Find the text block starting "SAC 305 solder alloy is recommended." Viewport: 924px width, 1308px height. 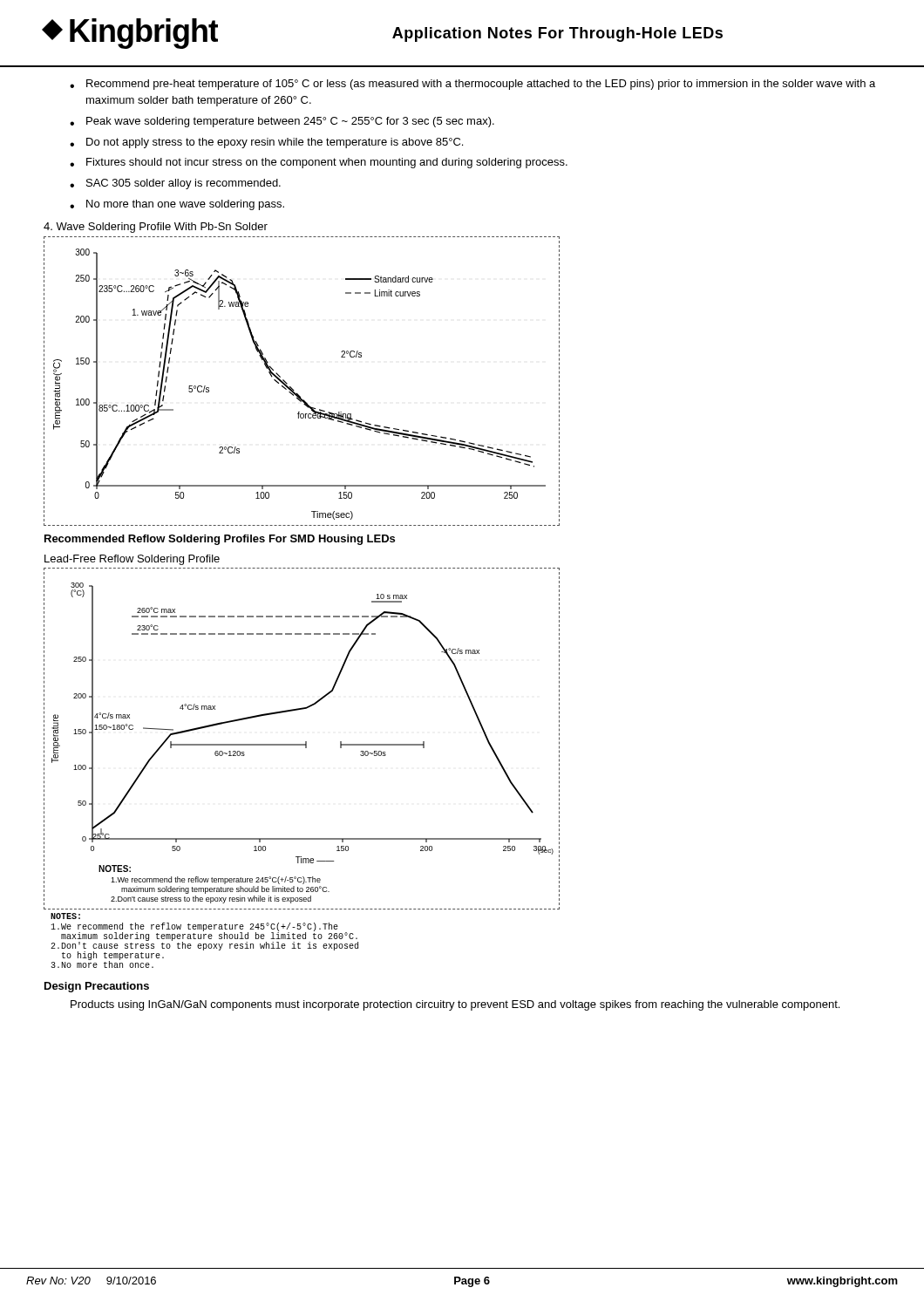[x=183, y=183]
